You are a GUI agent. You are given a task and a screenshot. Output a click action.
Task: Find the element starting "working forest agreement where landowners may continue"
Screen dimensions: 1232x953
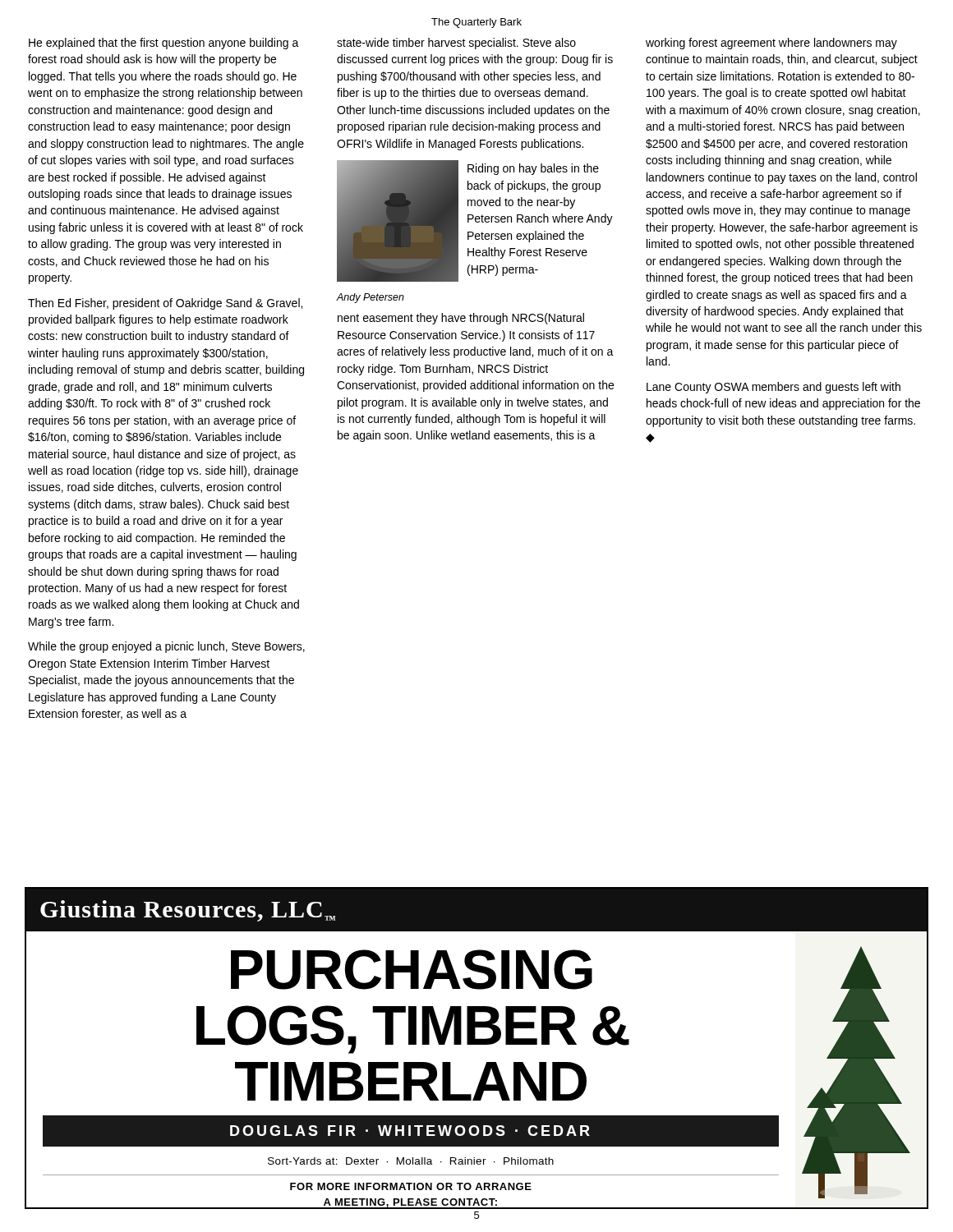785,240
